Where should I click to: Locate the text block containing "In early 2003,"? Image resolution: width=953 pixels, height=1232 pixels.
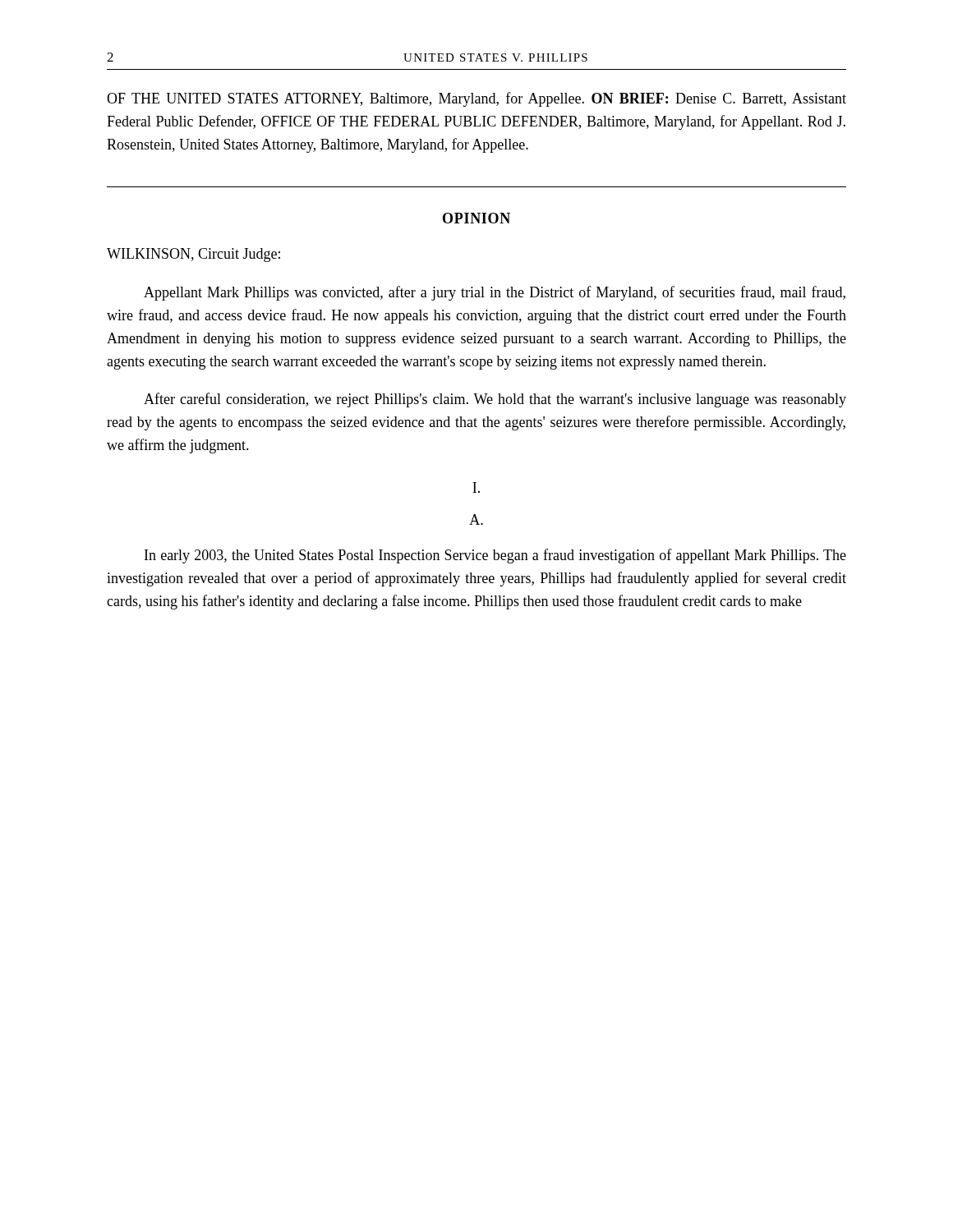point(476,578)
